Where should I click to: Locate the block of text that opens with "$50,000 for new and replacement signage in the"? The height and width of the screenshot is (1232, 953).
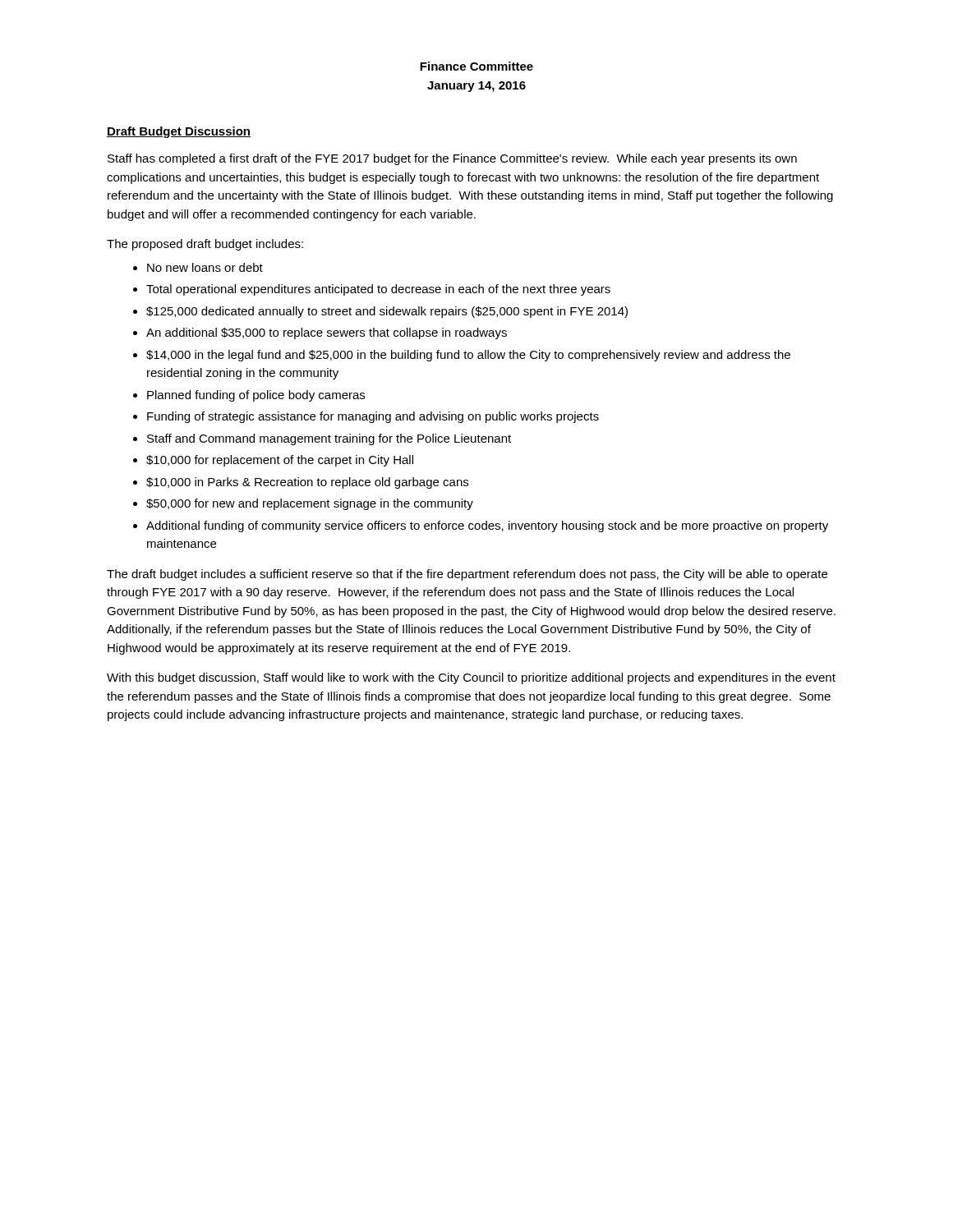click(x=310, y=503)
